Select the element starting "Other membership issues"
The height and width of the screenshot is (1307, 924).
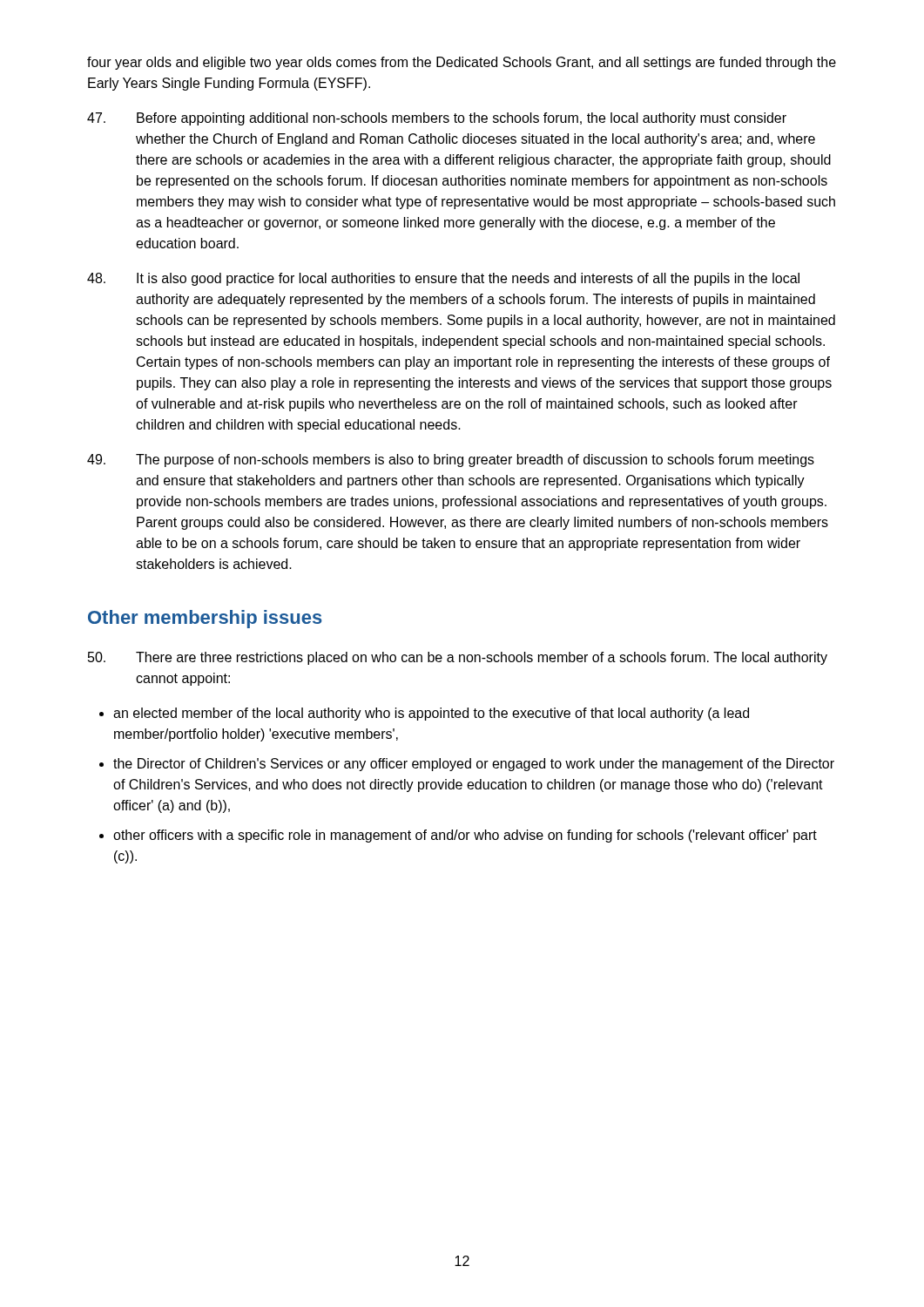tap(205, 619)
